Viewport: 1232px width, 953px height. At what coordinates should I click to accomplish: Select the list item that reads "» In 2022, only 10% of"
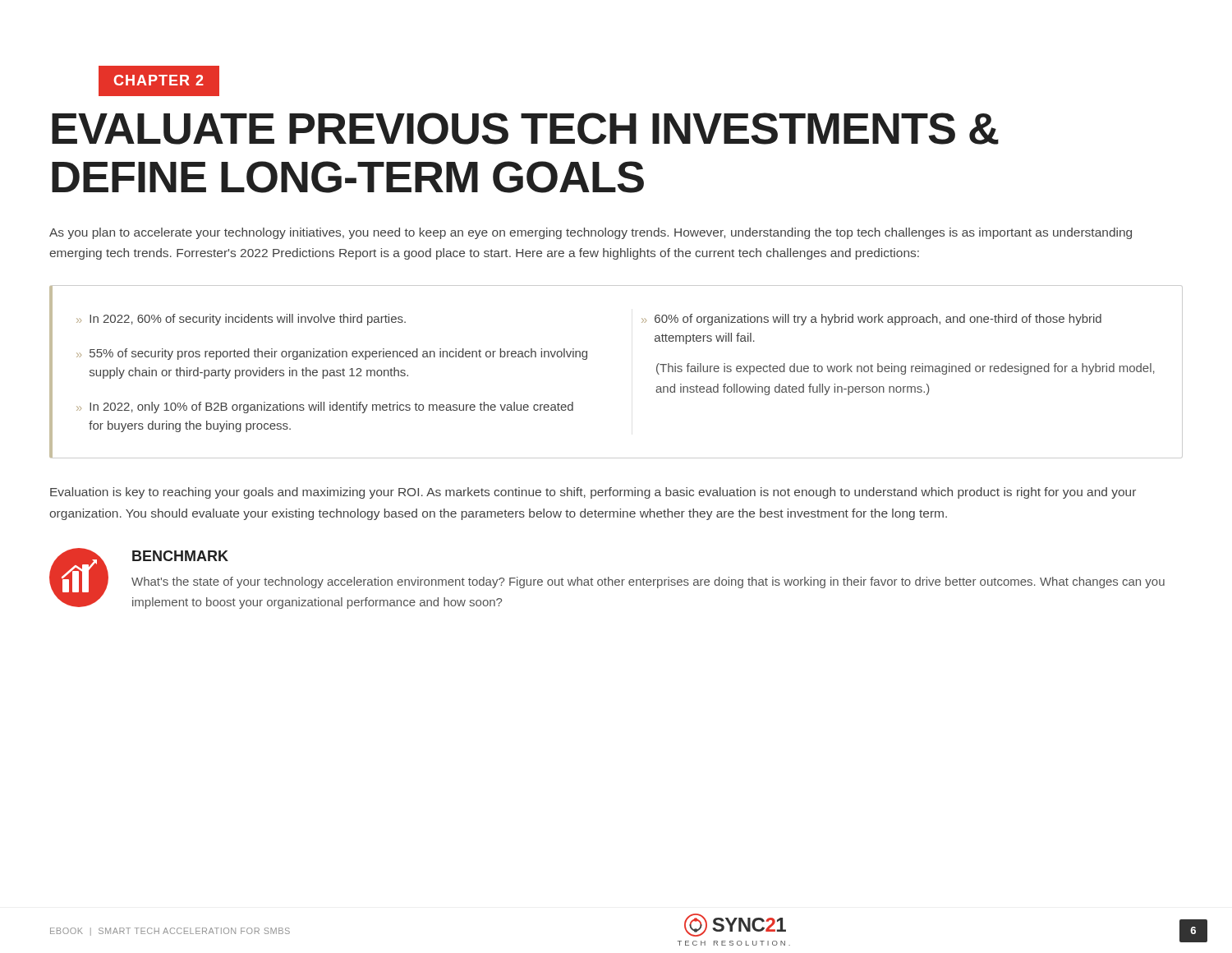coord(333,416)
